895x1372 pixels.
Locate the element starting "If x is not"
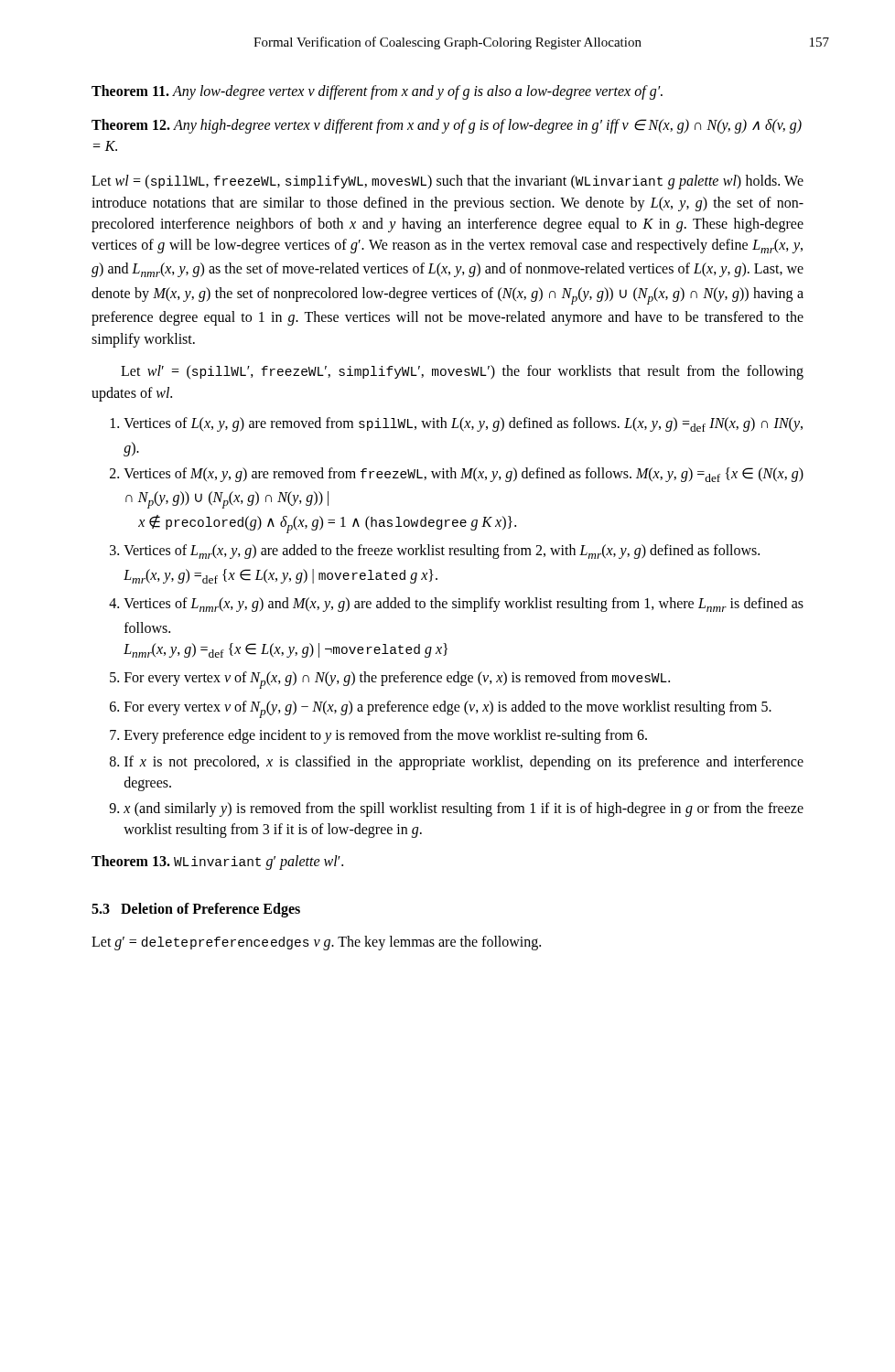coord(464,772)
